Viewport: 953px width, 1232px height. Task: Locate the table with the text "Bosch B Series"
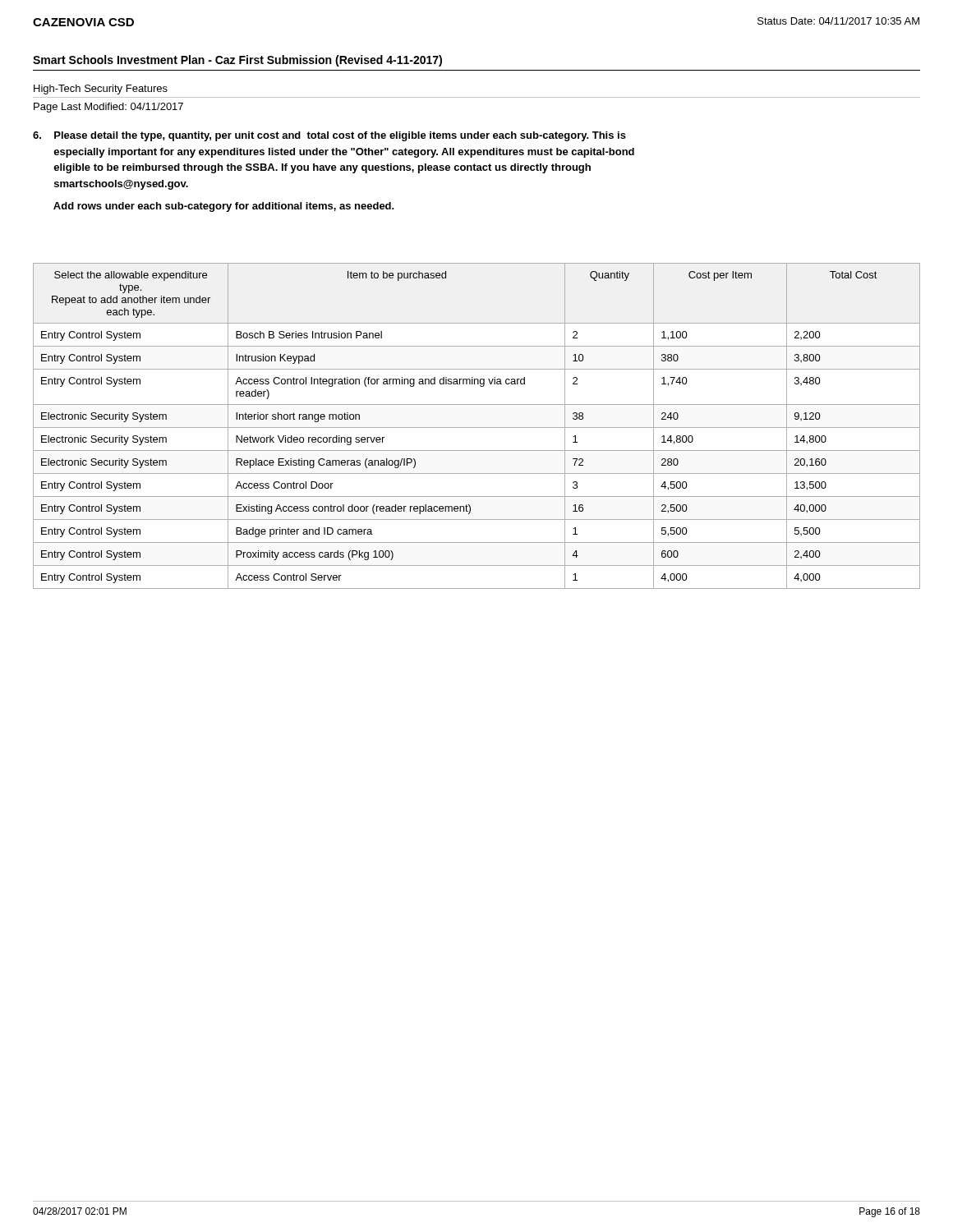click(x=476, y=426)
